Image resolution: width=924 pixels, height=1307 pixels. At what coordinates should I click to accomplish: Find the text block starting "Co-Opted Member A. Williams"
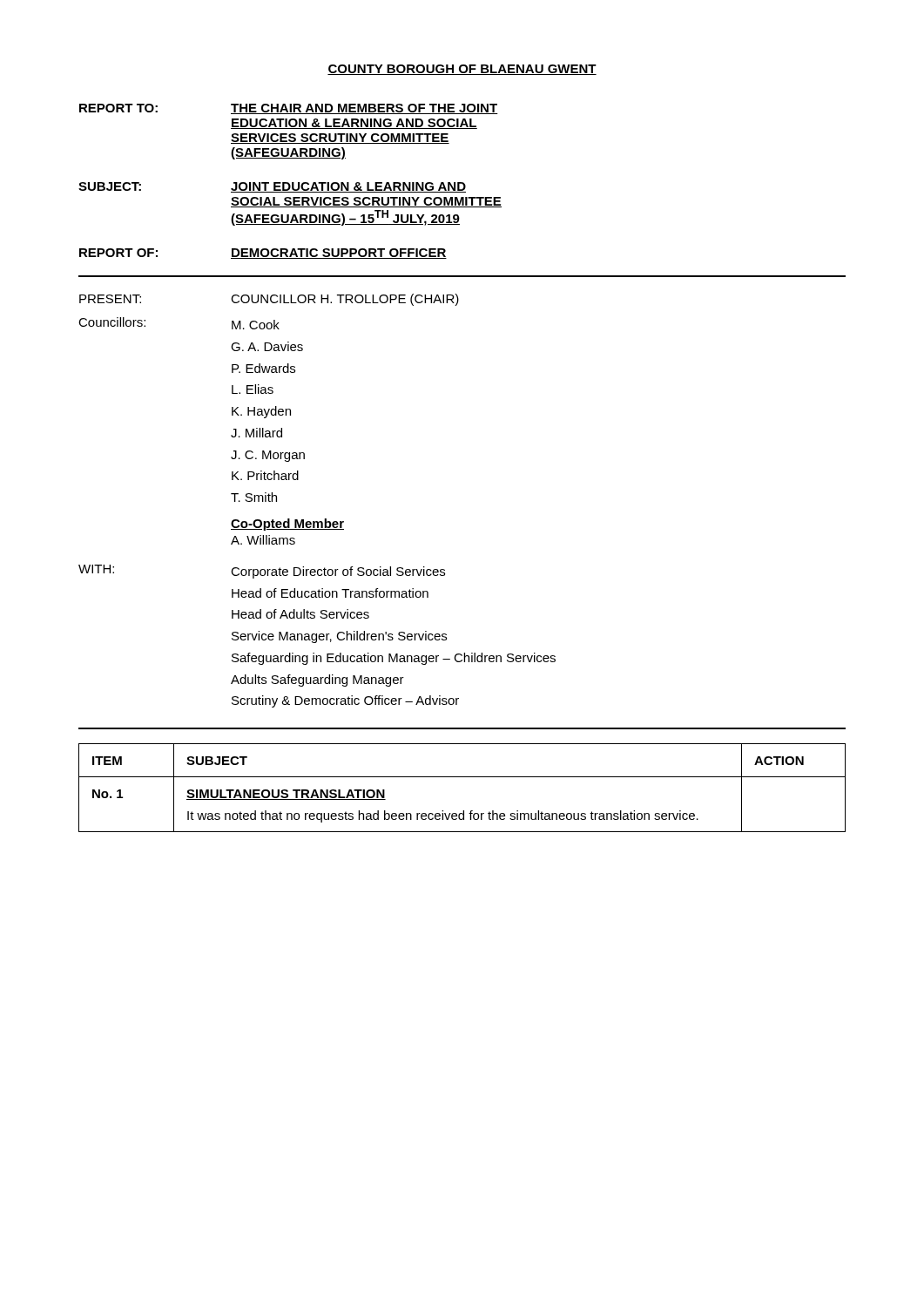click(x=287, y=525)
